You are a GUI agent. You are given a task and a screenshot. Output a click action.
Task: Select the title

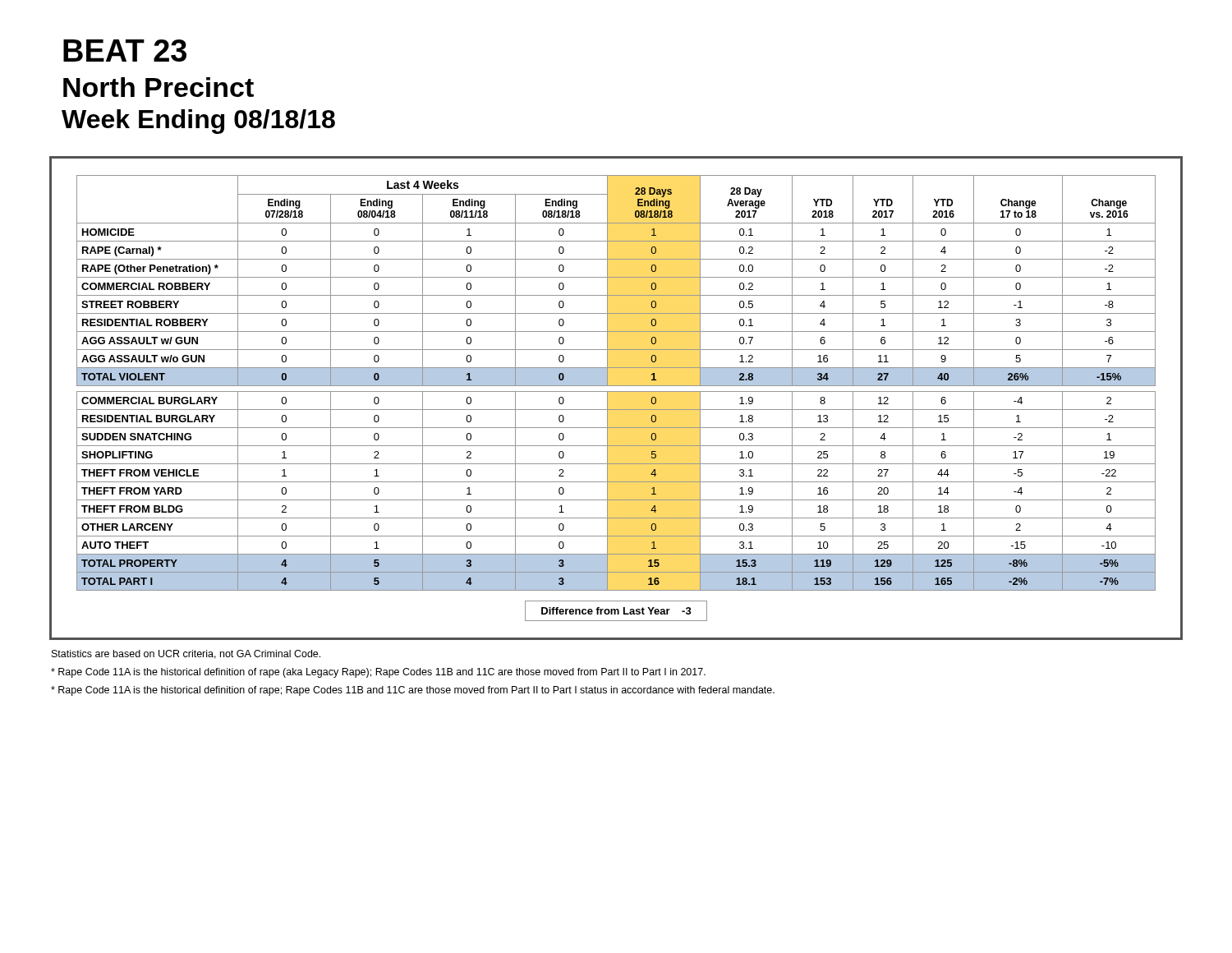point(622,84)
